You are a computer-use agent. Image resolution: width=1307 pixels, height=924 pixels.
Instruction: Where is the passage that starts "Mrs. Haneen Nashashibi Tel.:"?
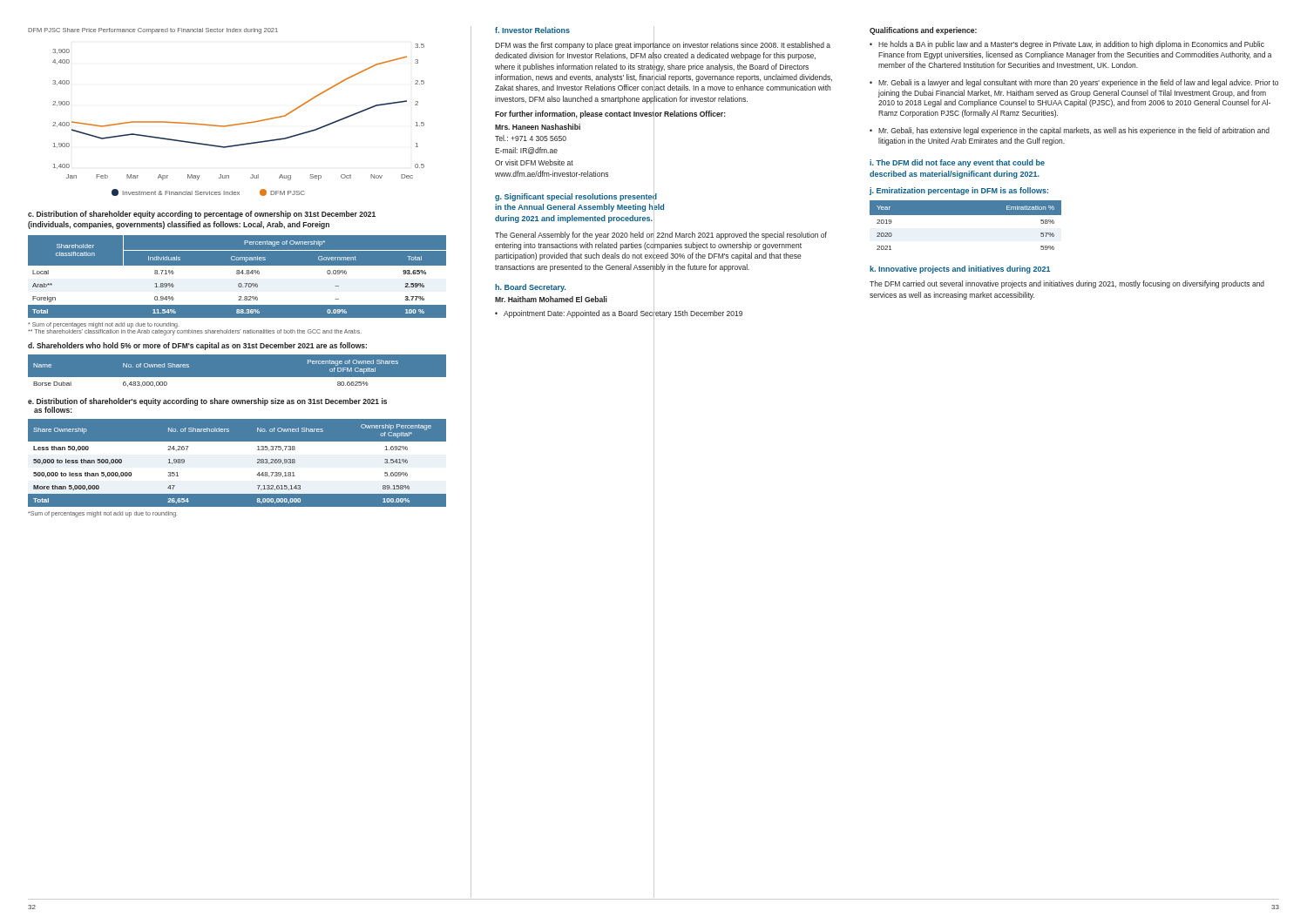tap(552, 151)
